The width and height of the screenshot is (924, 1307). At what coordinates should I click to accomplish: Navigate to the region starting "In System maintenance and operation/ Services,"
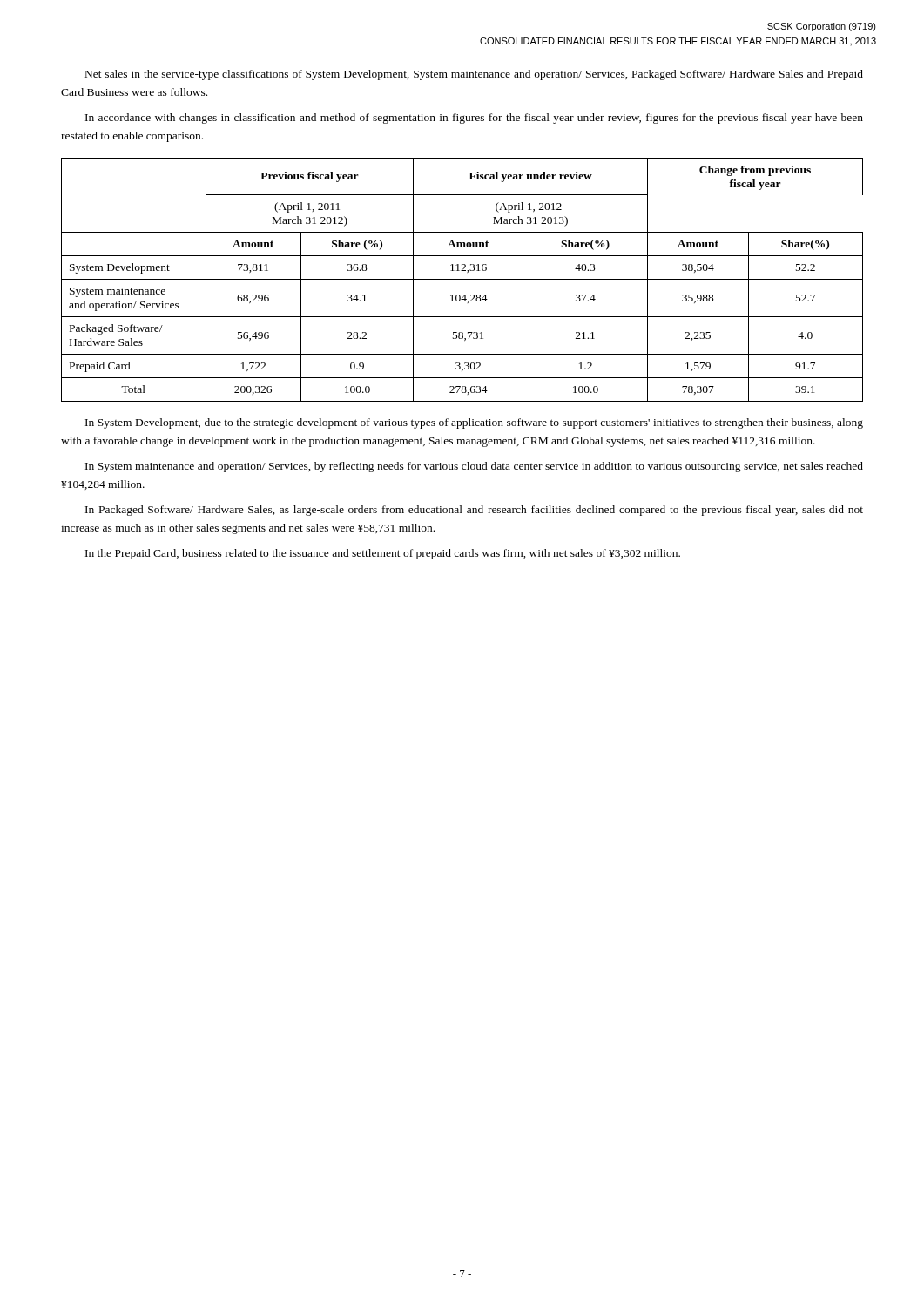click(462, 475)
